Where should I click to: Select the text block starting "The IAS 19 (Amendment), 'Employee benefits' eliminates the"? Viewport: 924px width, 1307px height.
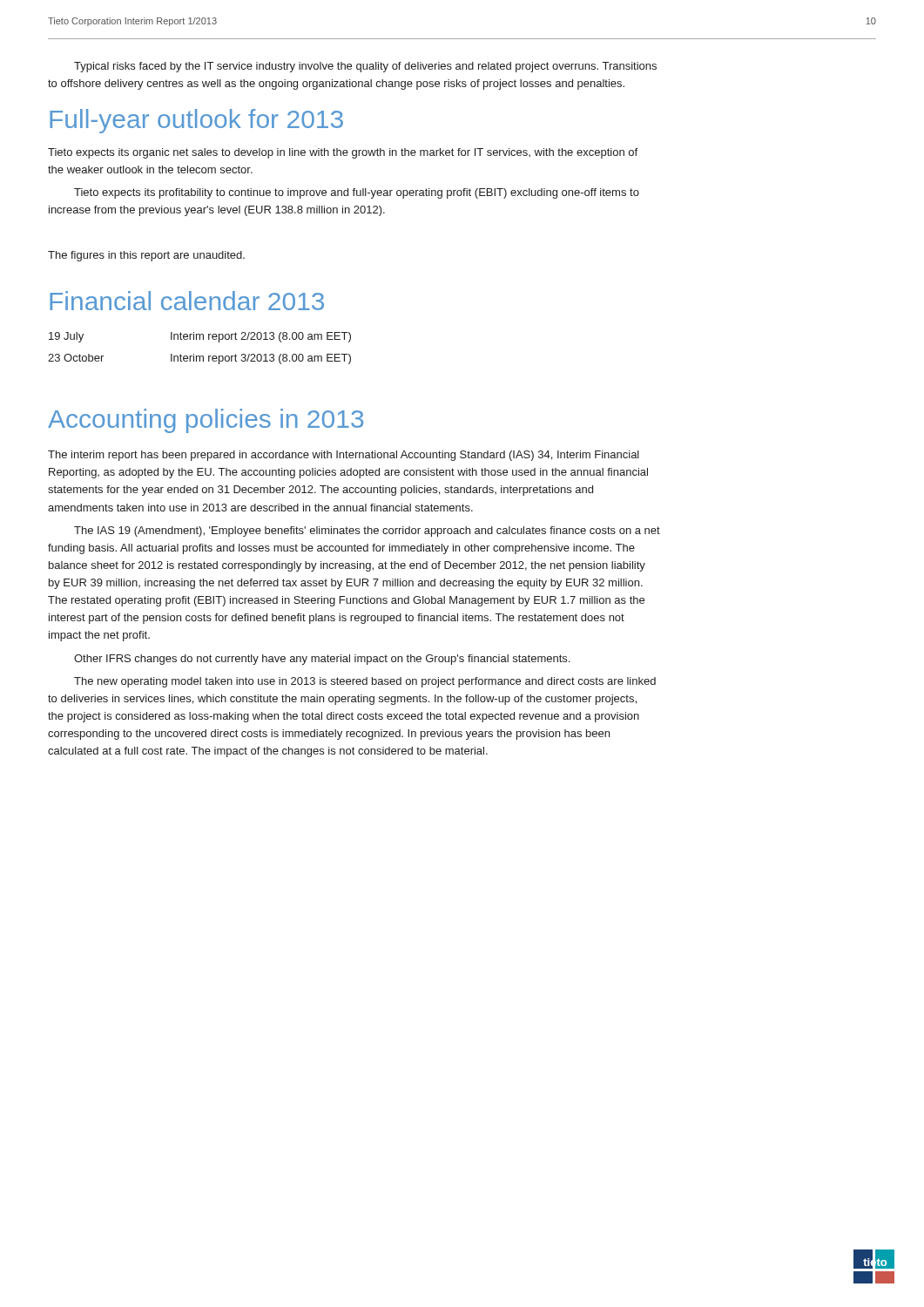354,583
